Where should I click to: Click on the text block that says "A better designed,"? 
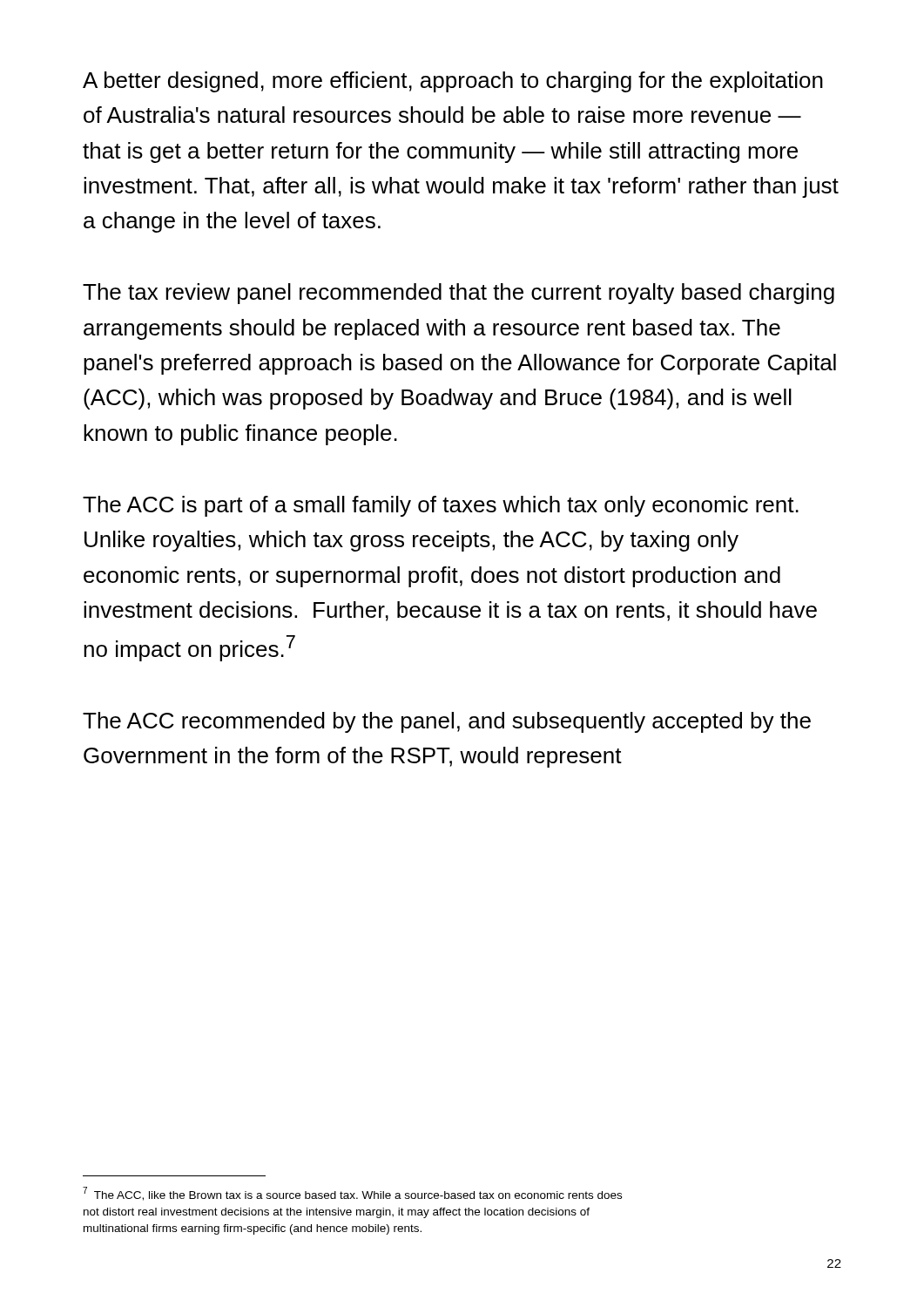[461, 150]
